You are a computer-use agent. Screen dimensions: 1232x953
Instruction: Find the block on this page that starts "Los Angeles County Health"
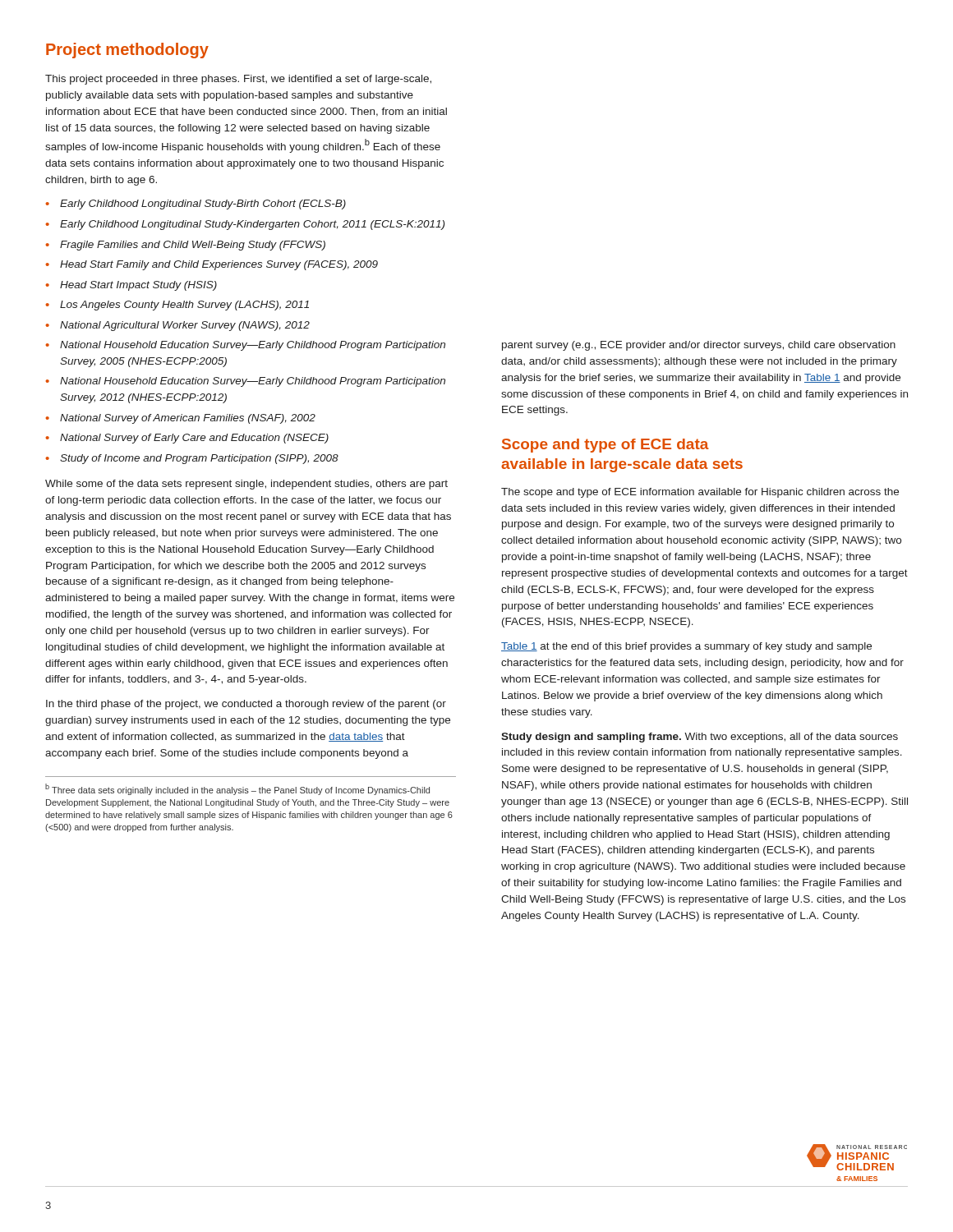pos(185,304)
